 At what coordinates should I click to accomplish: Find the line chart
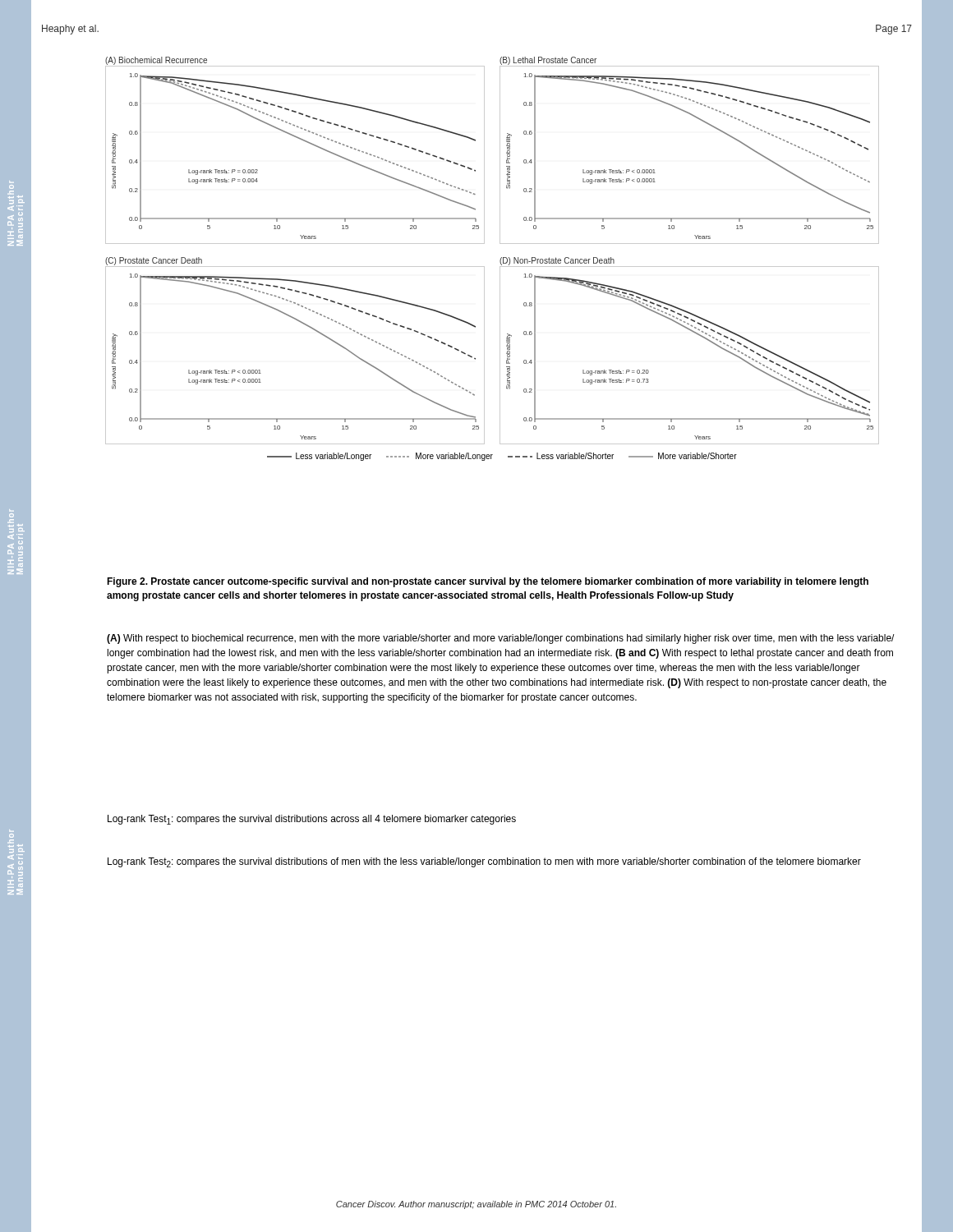tap(502, 258)
